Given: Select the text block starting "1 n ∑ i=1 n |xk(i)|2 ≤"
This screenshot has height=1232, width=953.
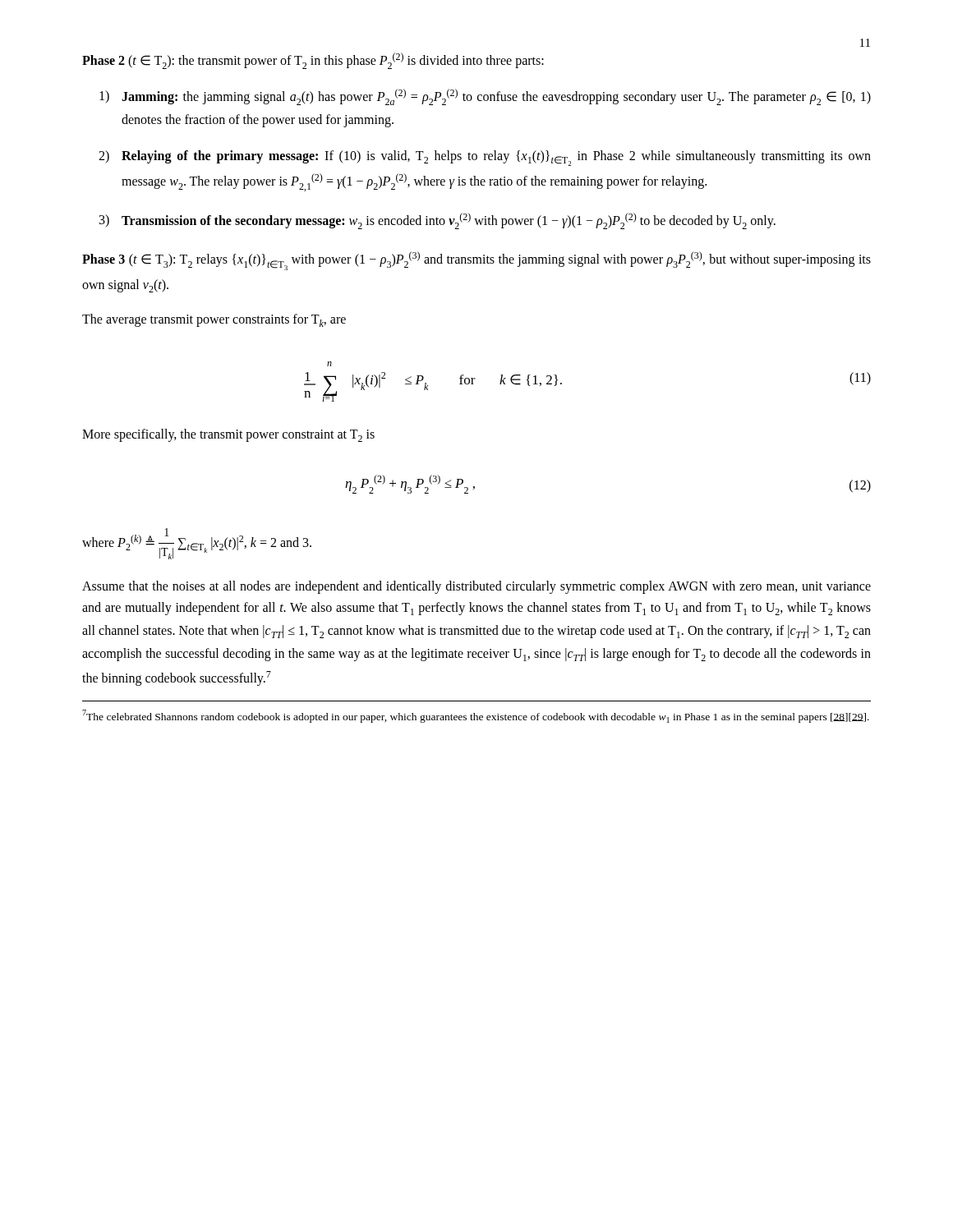Looking at the screenshot, I should pos(329,364).
